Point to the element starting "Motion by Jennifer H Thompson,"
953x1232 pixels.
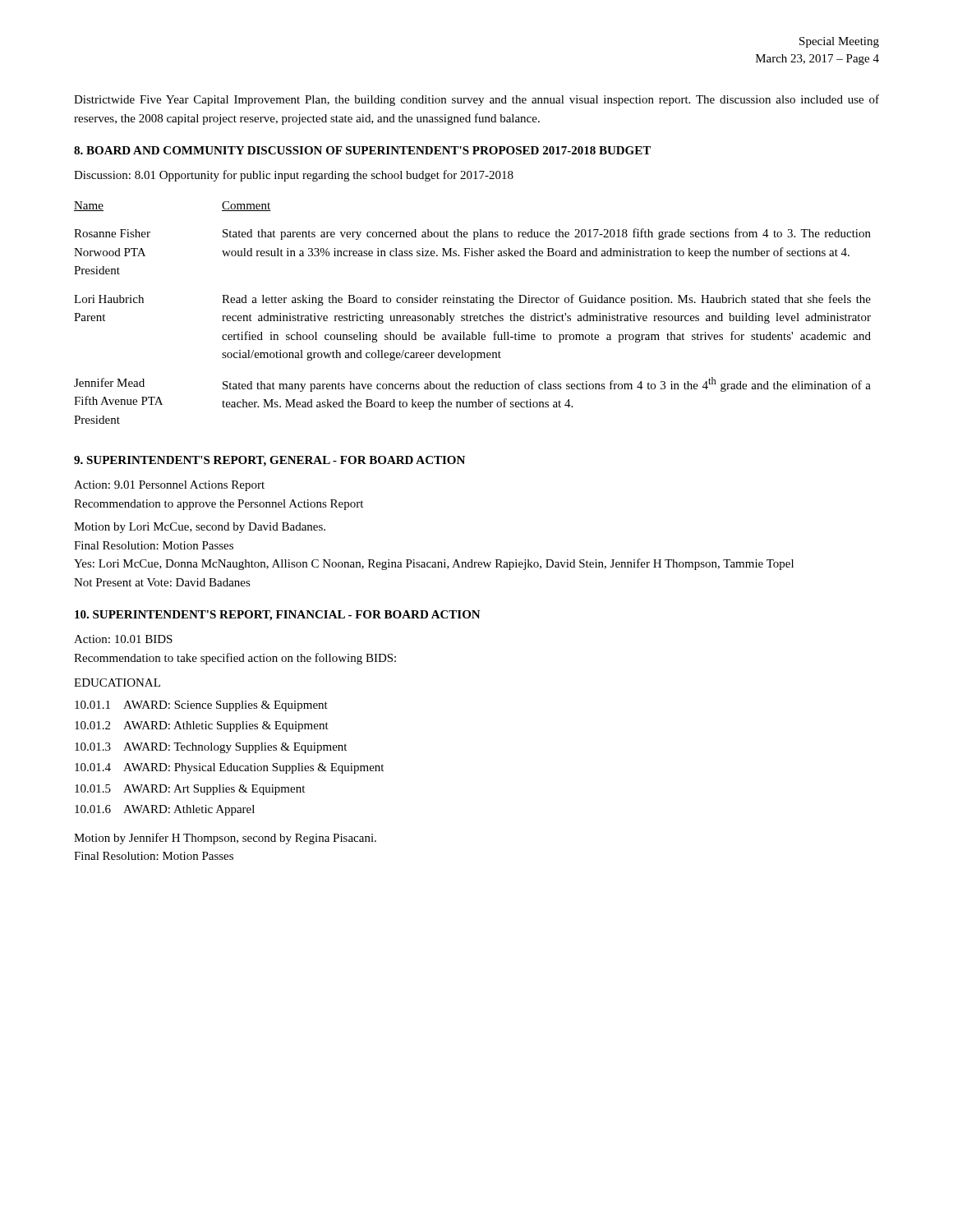click(x=225, y=839)
